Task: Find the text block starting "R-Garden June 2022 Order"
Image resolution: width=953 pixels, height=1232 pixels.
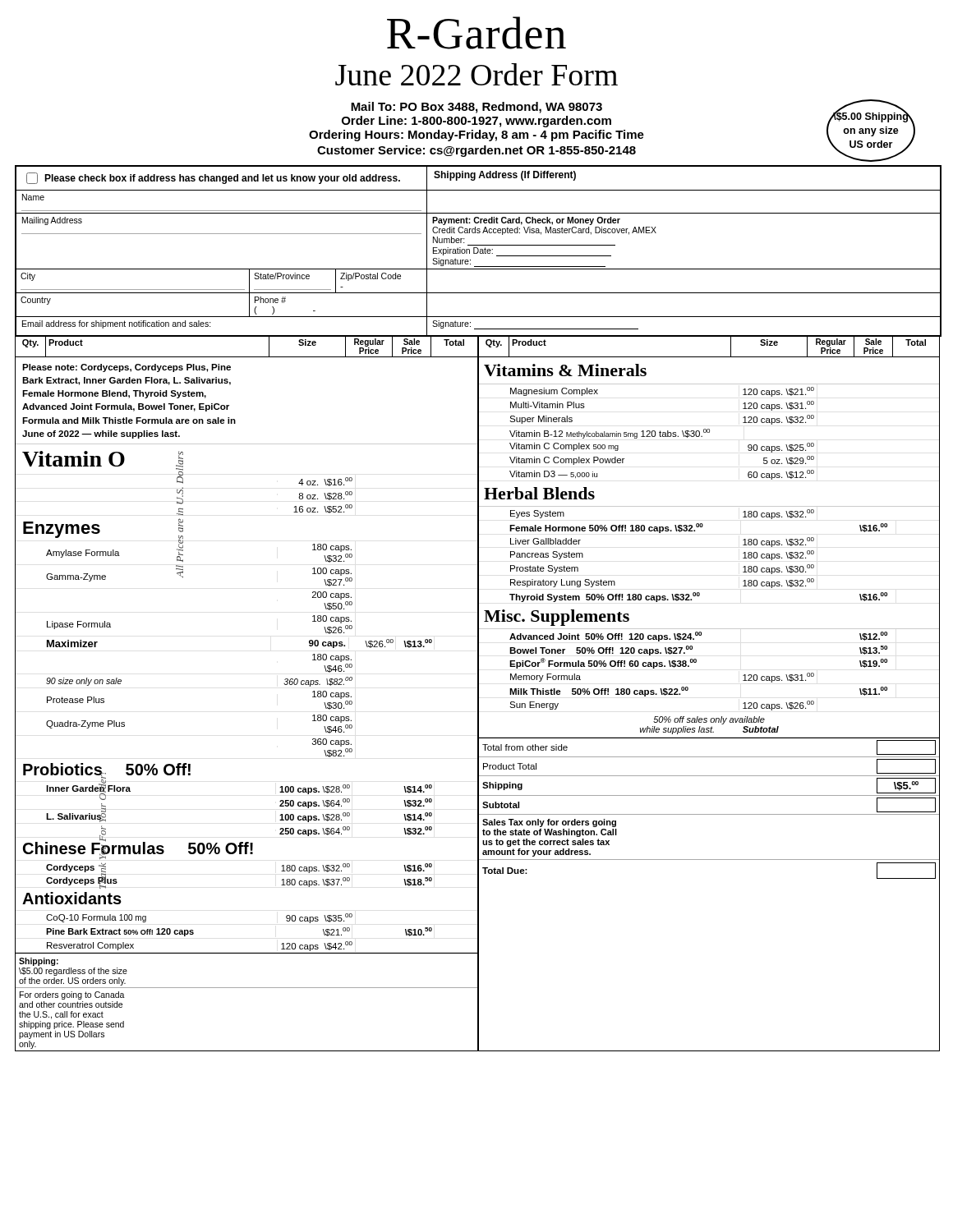Action: click(x=476, y=51)
